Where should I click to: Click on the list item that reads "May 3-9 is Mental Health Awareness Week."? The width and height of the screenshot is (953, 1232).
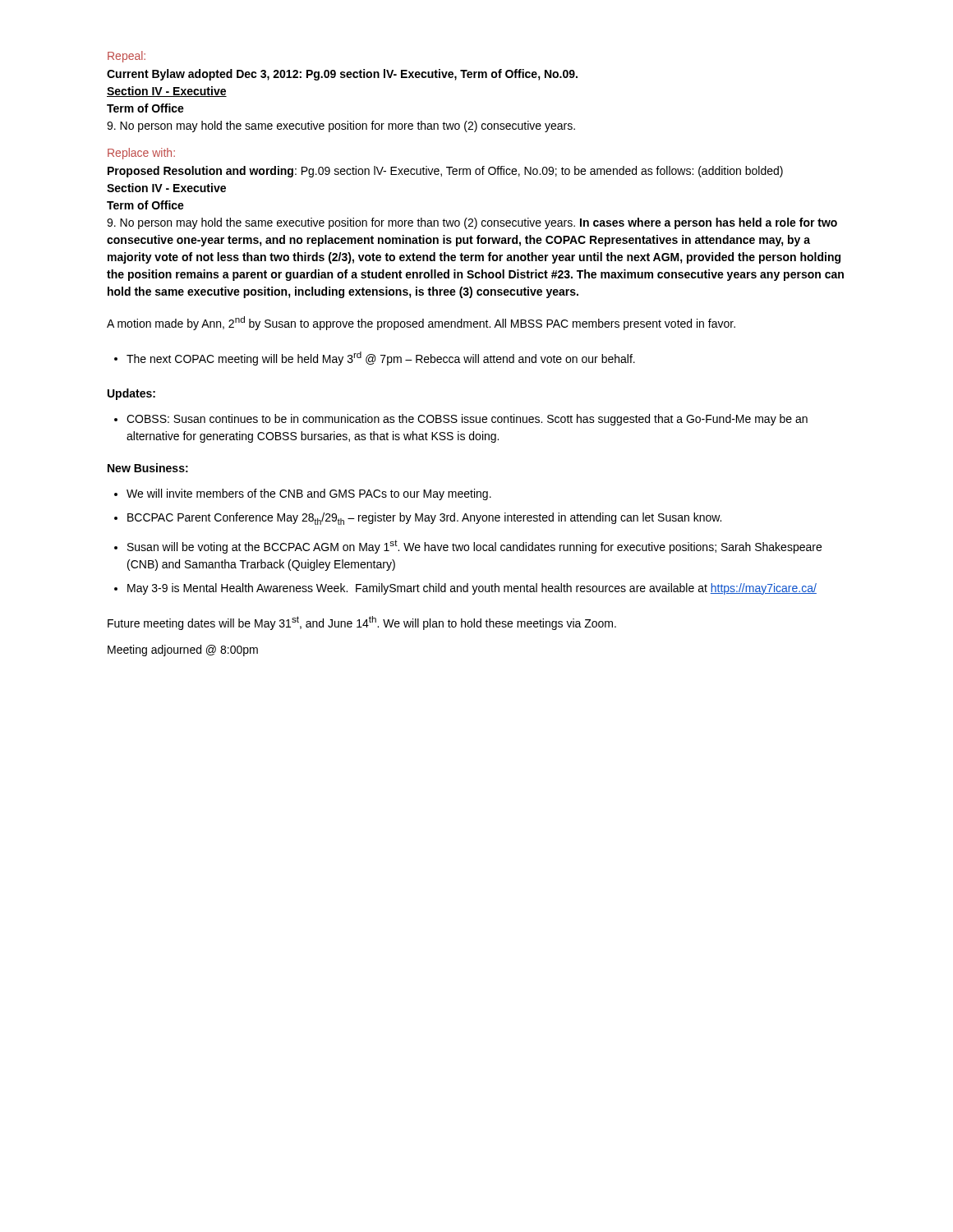pyautogui.click(x=472, y=588)
